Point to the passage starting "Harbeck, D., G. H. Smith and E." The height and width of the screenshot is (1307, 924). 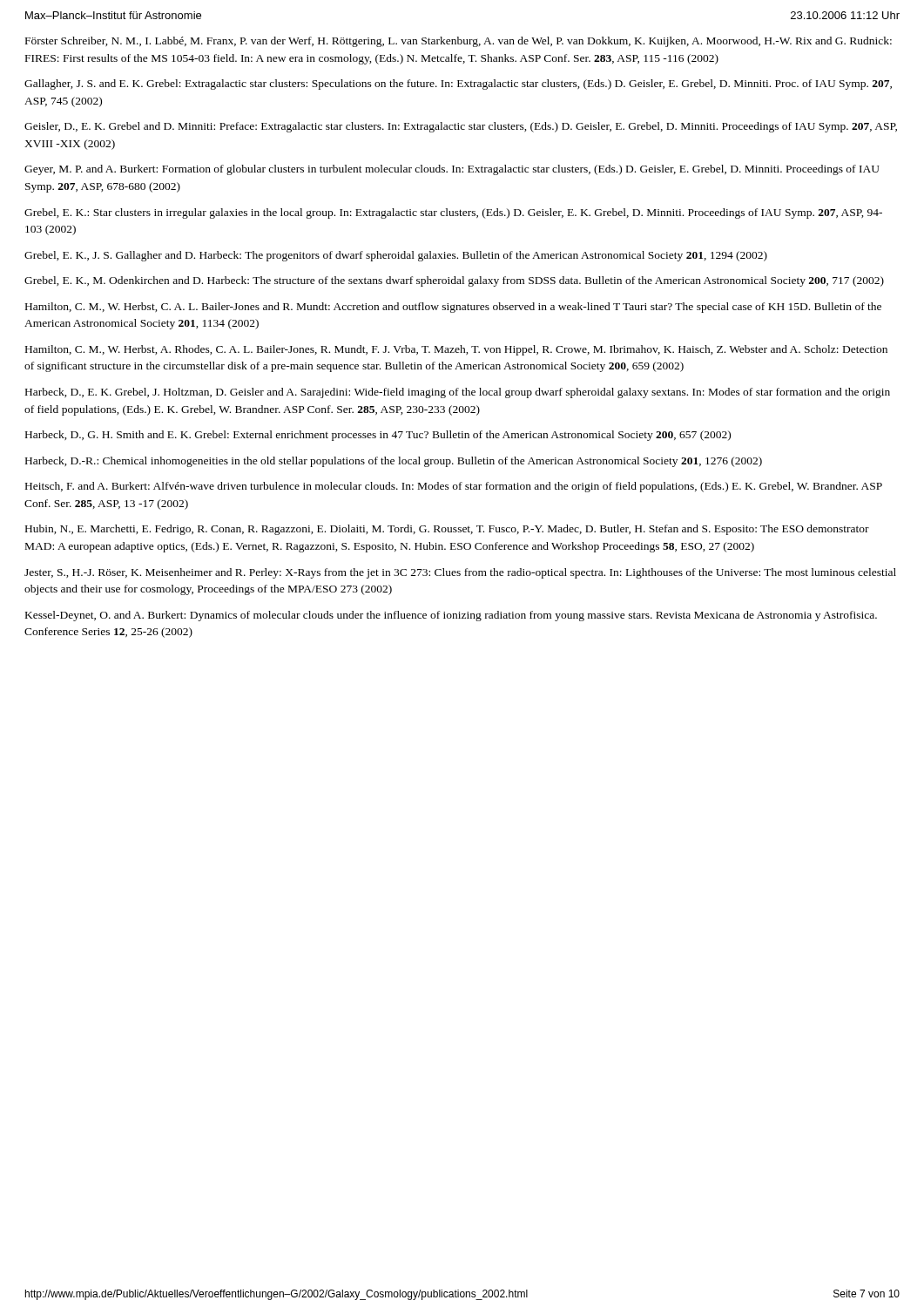click(378, 434)
